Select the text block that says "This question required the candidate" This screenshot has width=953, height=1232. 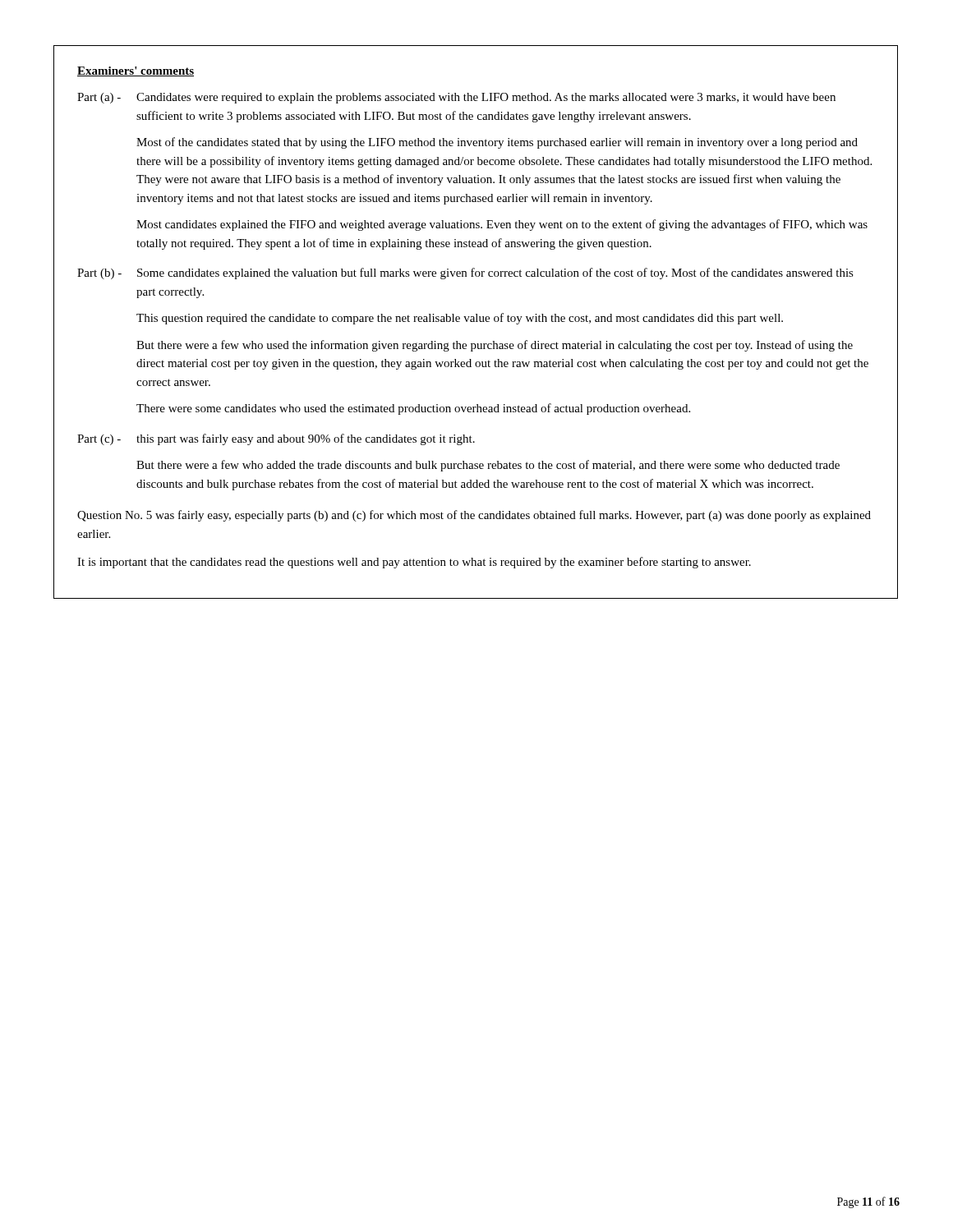(460, 318)
